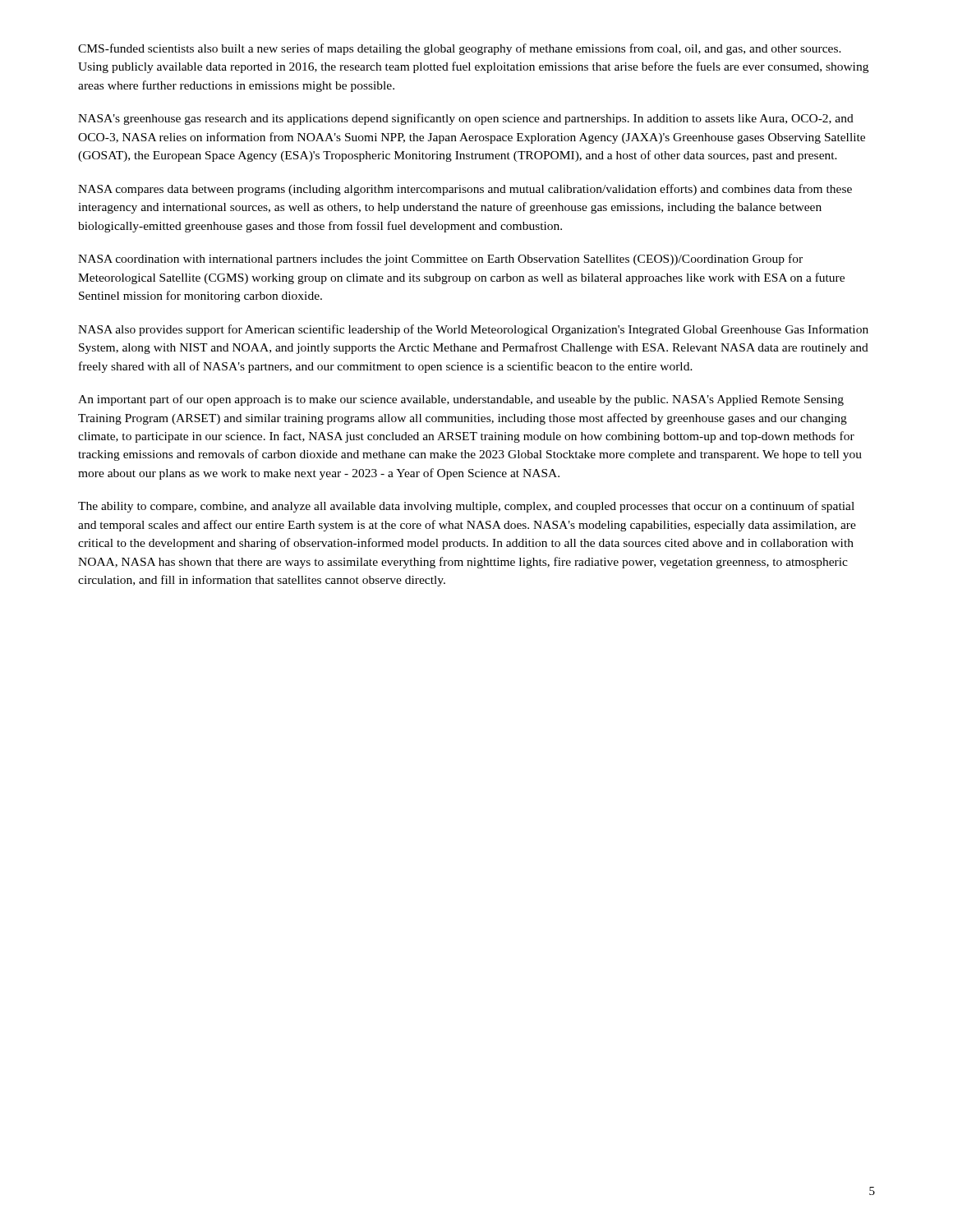
Task: Find the block on this page that starts "The ability to compare,"
Action: point(467,543)
